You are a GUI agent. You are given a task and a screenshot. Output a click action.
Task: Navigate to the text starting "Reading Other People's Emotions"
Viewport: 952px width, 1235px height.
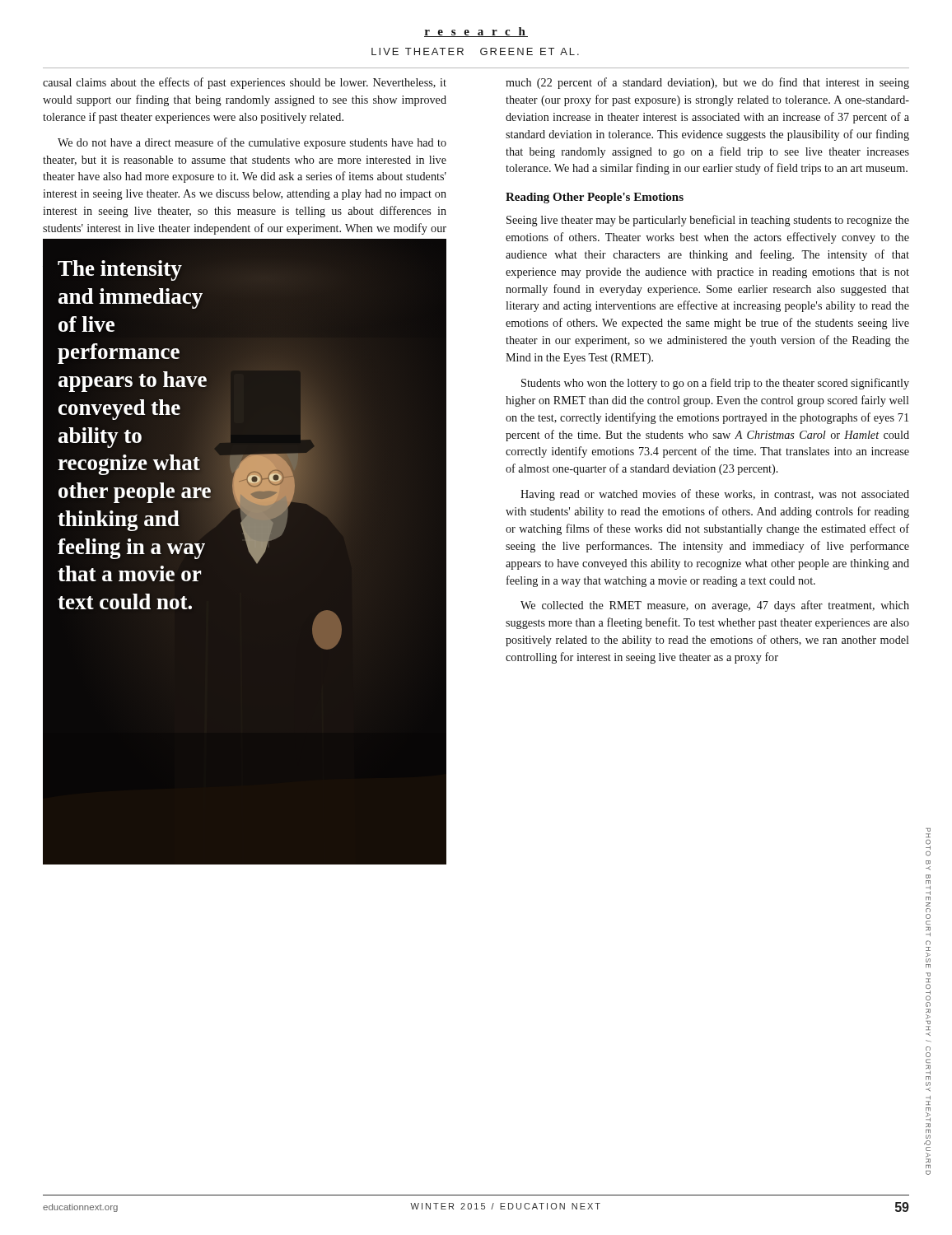click(595, 197)
